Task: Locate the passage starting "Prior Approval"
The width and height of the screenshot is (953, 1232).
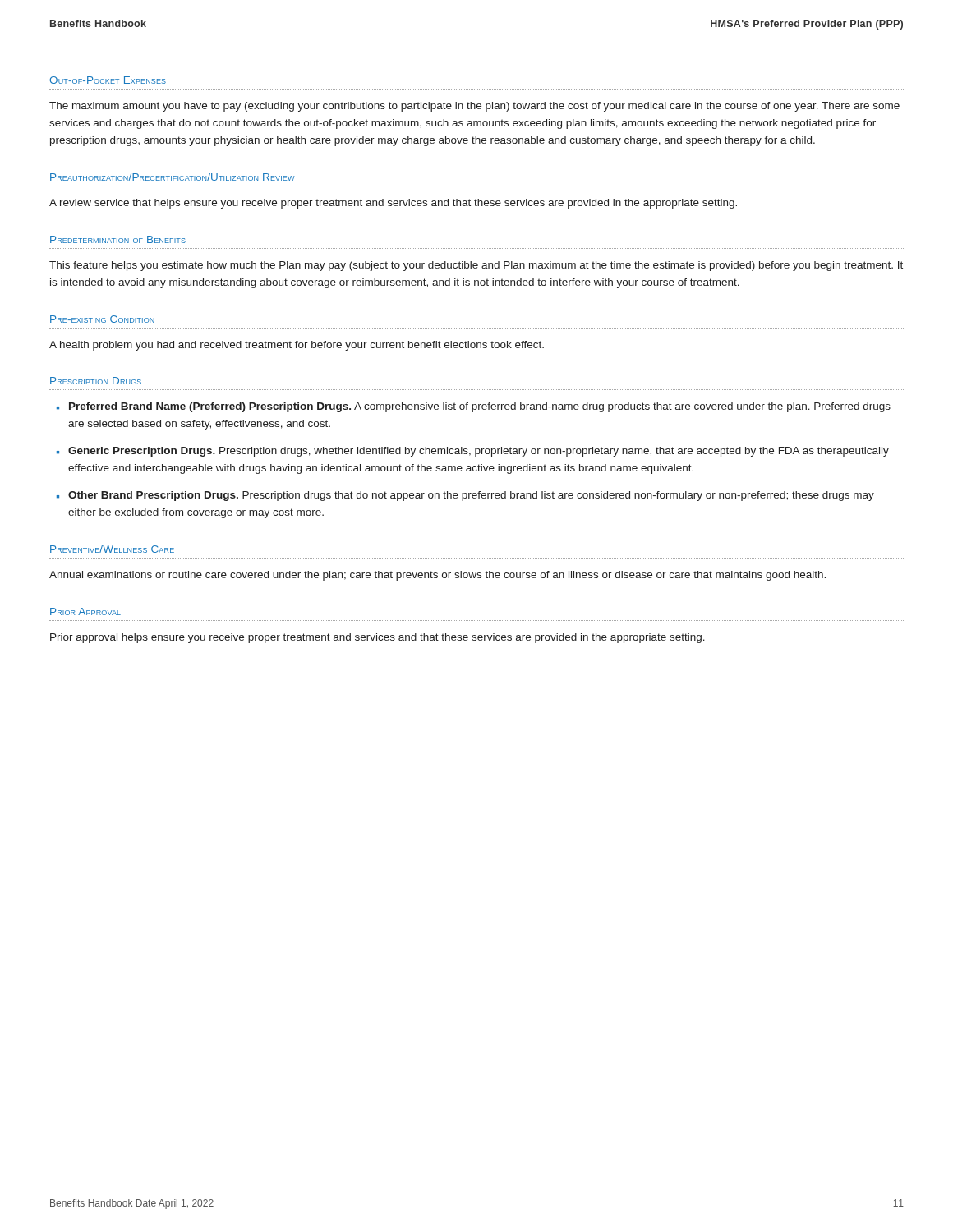Action: [x=476, y=613]
